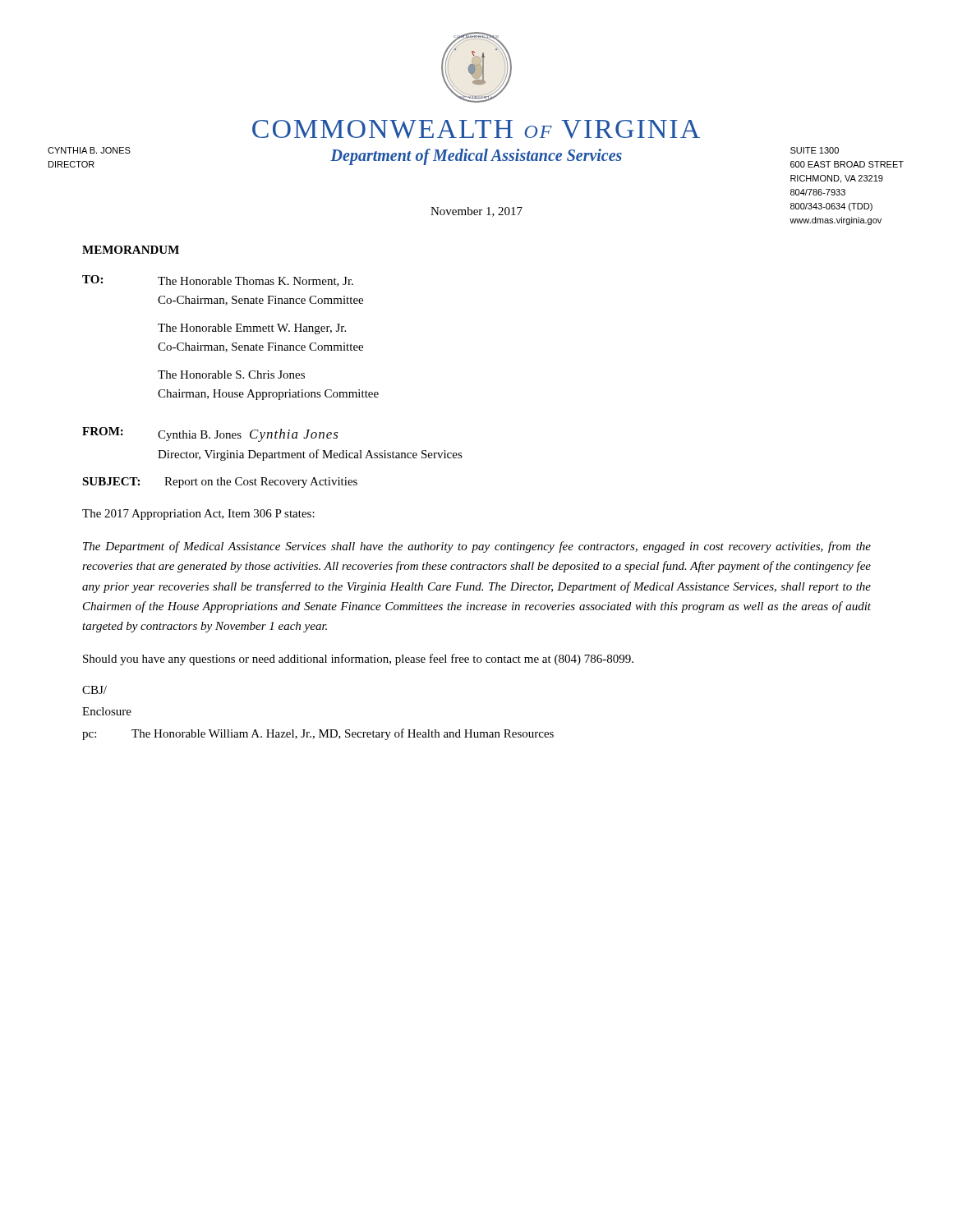Navigate to the passage starting "SUITE 1300 600 EAST BROAD STREET"
Viewport: 953px width, 1232px height.
pyautogui.click(x=847, y=185)
